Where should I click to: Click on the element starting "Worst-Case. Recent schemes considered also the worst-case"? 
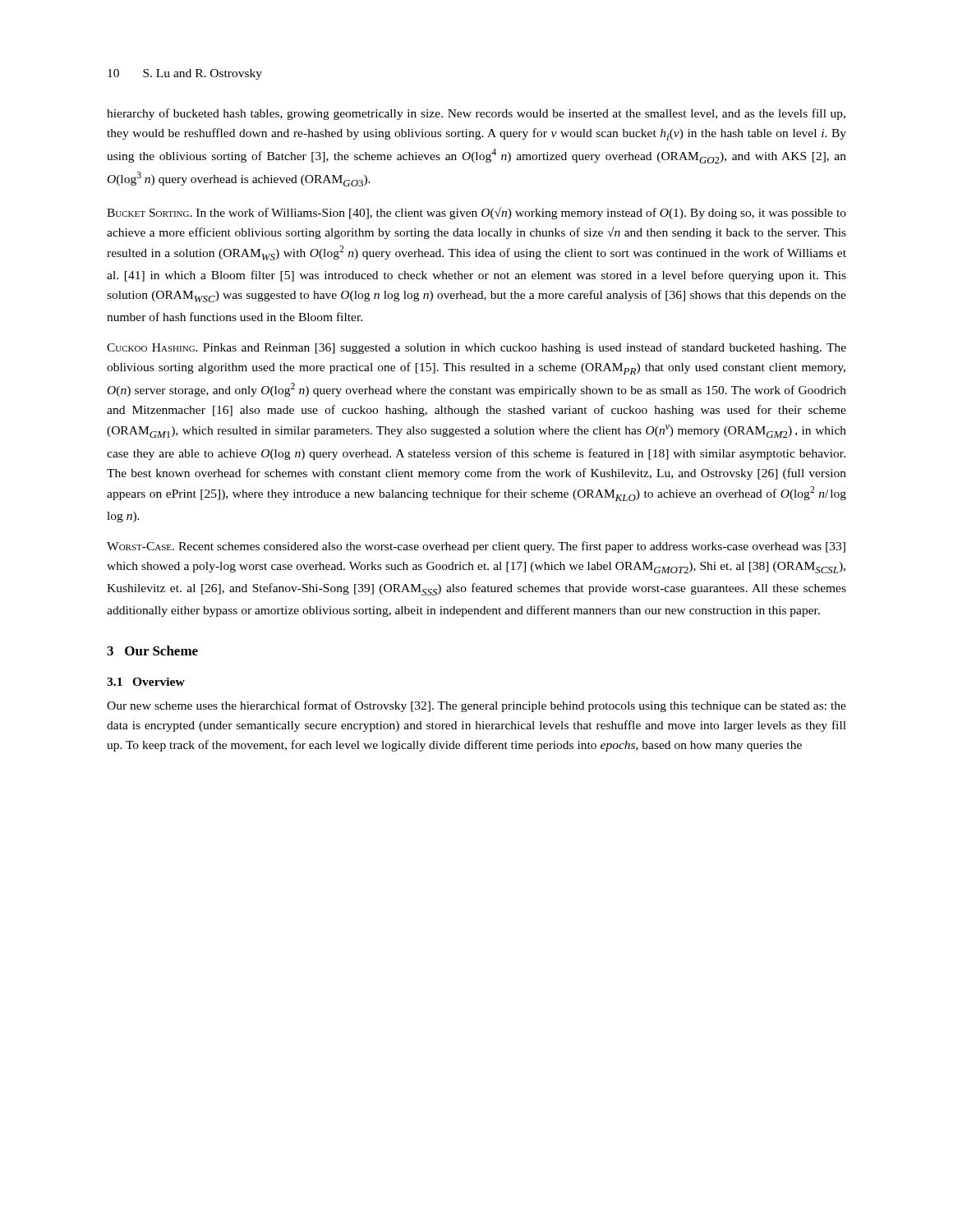click(x=476, y=578)
